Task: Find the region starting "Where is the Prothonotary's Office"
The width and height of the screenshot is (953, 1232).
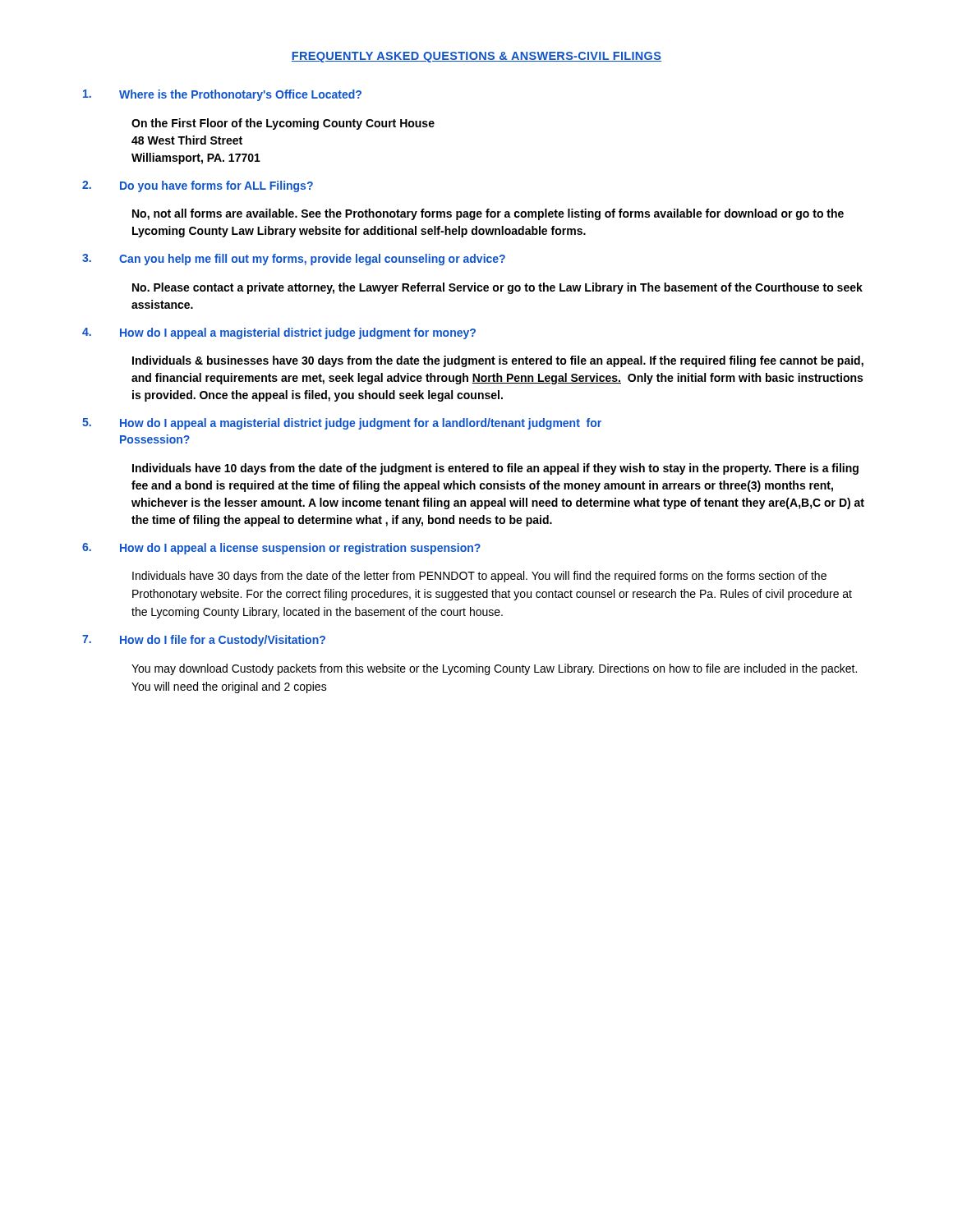Action: (222, 95)
